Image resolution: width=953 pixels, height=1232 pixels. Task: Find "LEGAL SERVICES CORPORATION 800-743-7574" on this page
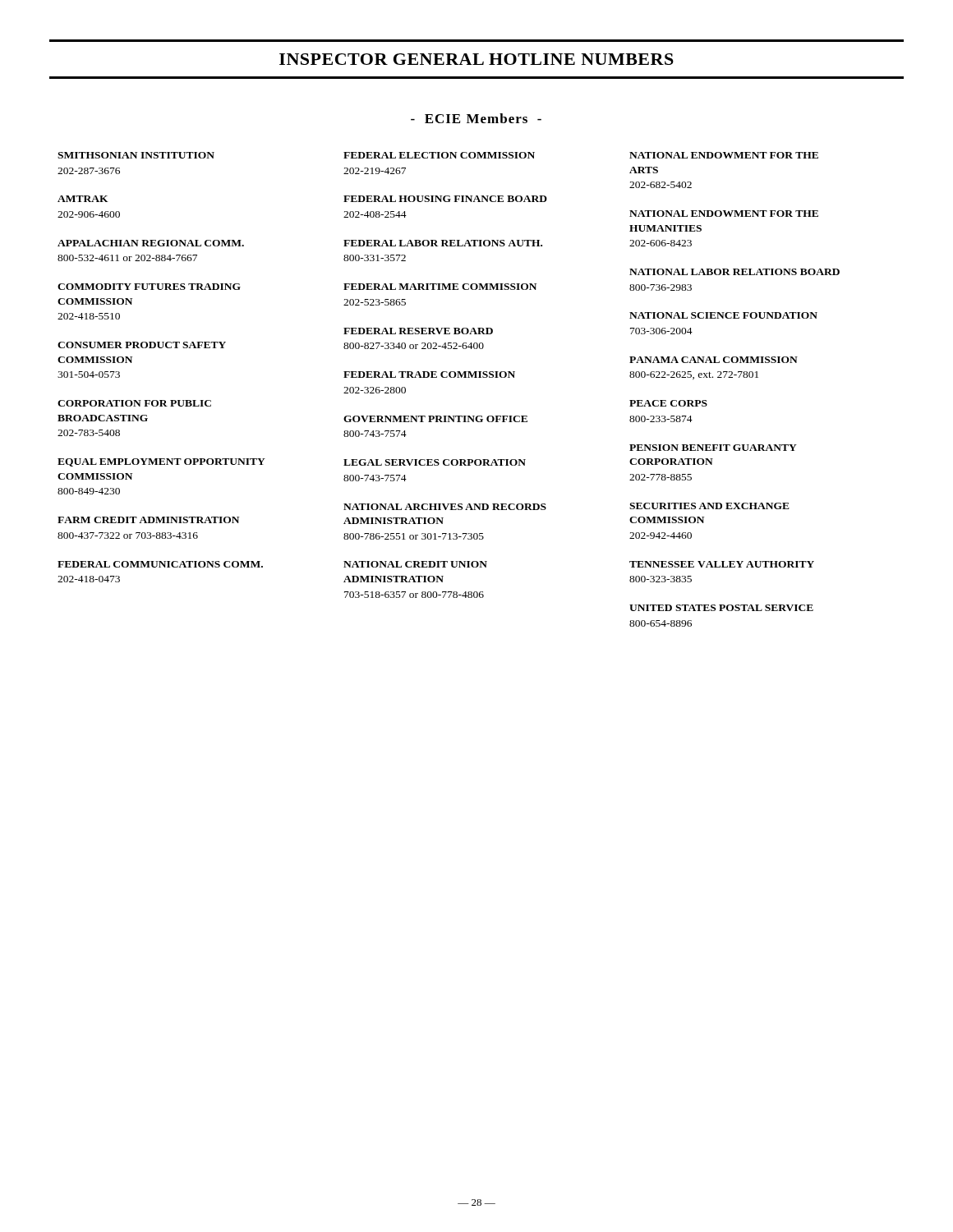(476, 470)
